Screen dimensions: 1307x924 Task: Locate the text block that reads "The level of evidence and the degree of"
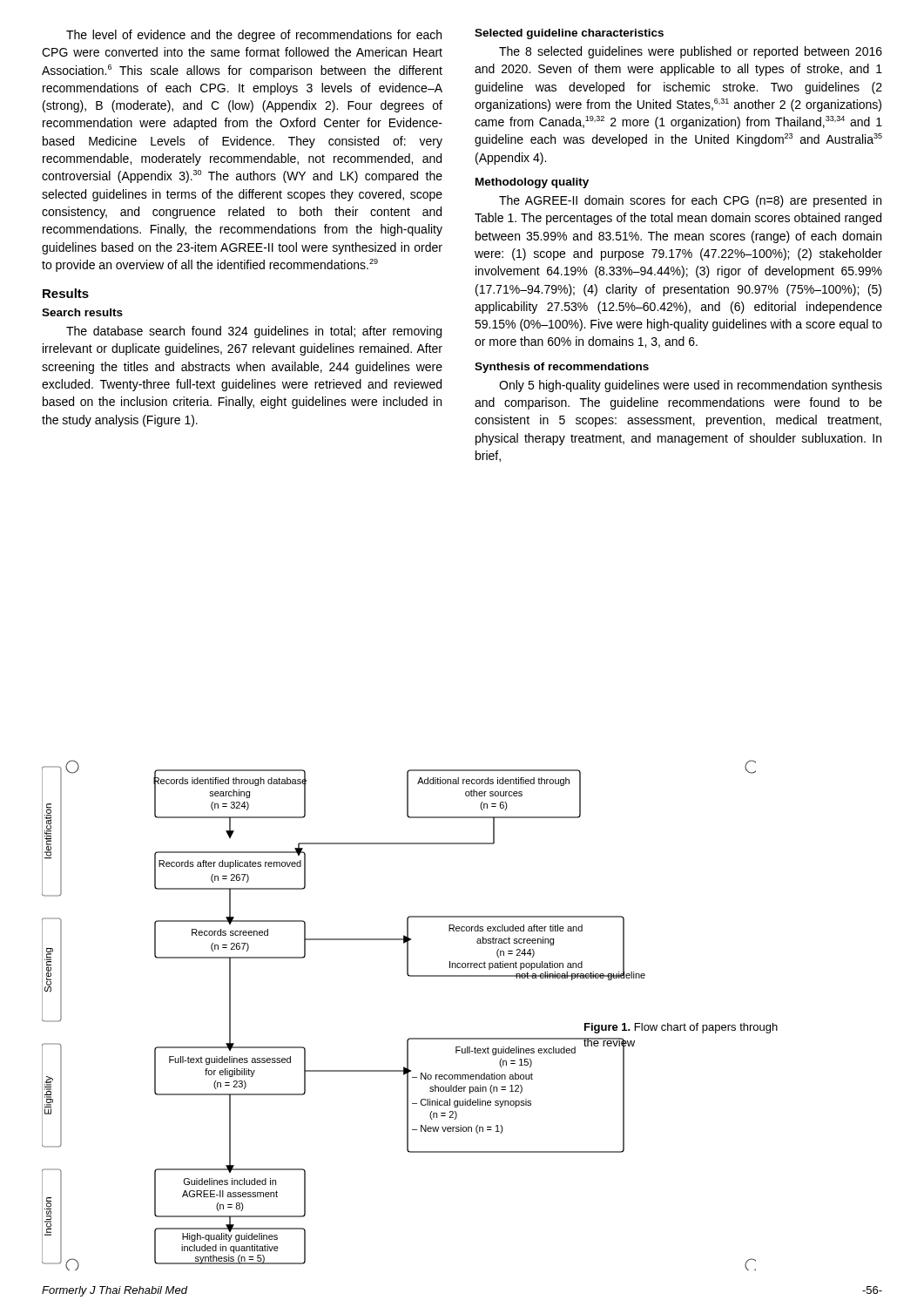tap(242, 150)
